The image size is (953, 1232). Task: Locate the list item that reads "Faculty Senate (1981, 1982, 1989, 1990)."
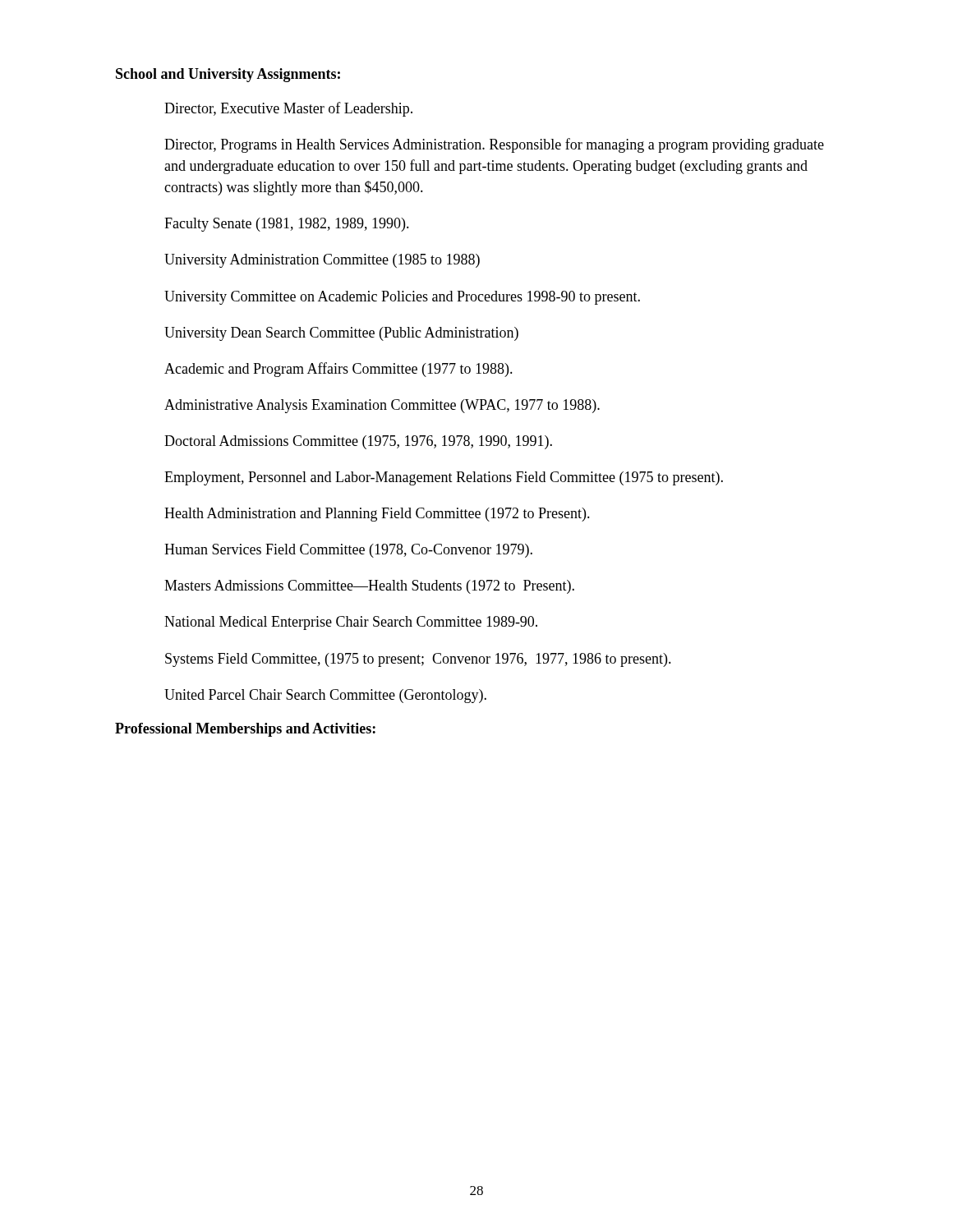pos(287,224)
